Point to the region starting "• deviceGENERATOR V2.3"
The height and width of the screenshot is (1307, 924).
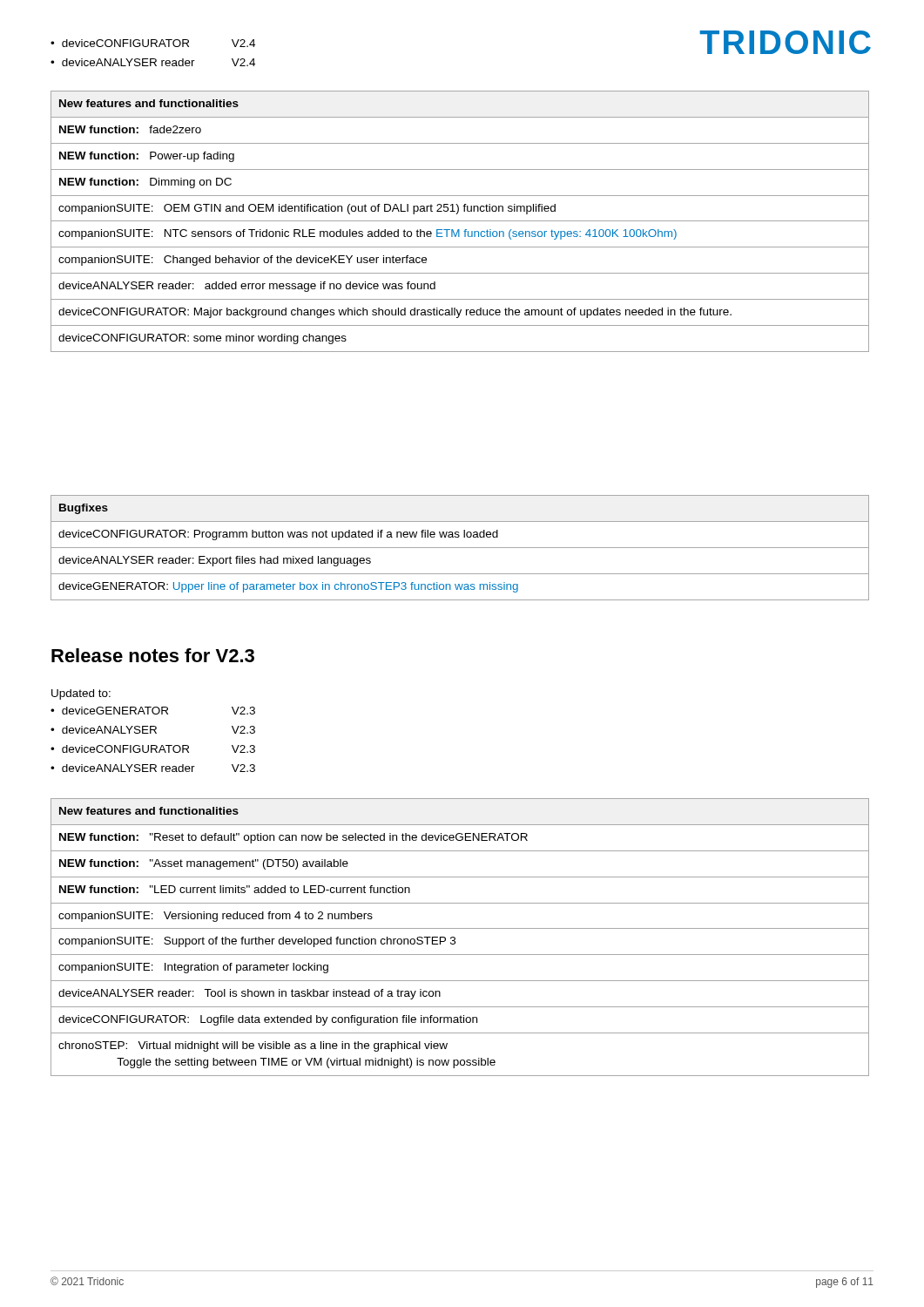[x=153, y=711]
